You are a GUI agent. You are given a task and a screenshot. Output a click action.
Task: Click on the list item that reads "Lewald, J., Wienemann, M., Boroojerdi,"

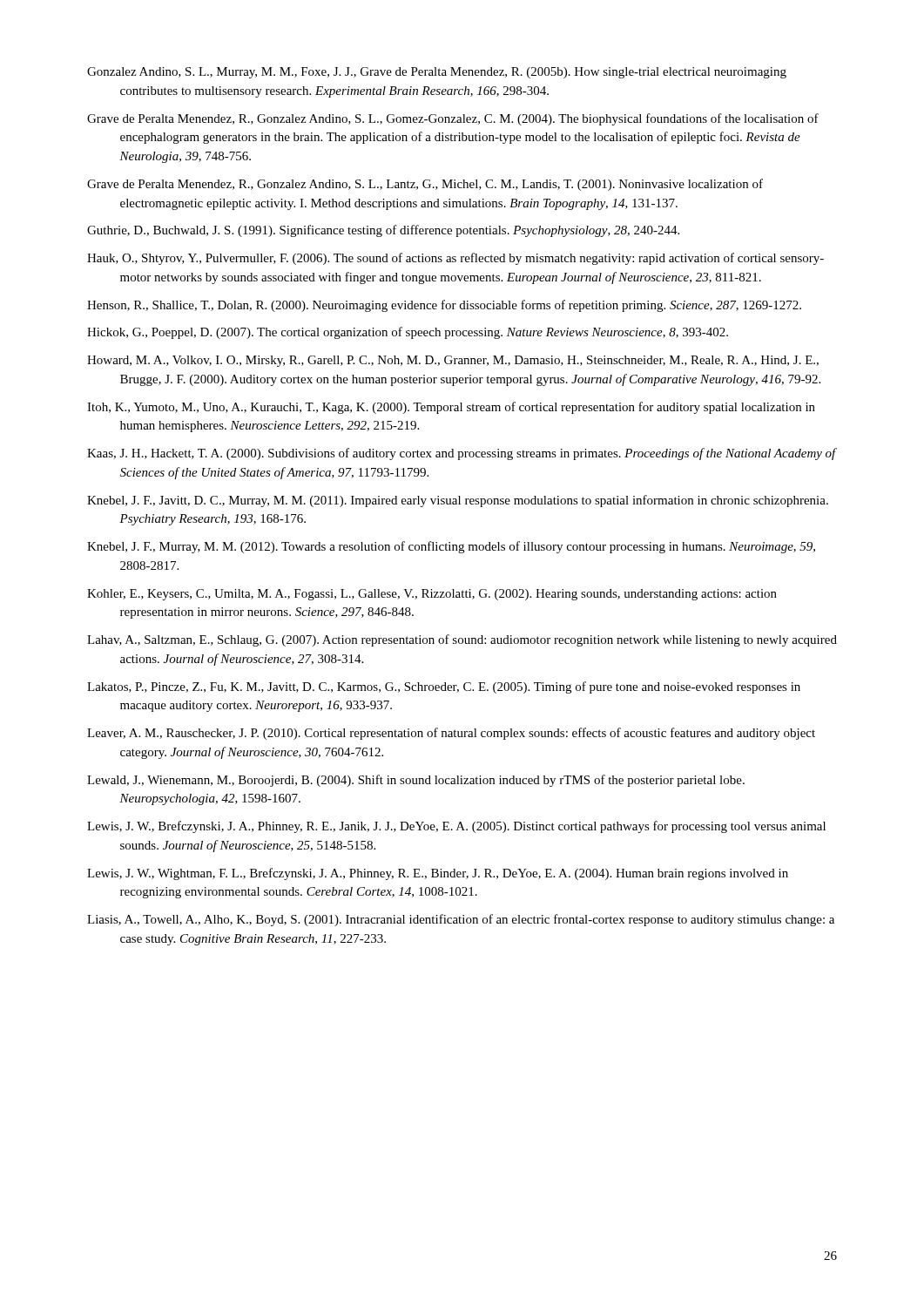[416, 789]
